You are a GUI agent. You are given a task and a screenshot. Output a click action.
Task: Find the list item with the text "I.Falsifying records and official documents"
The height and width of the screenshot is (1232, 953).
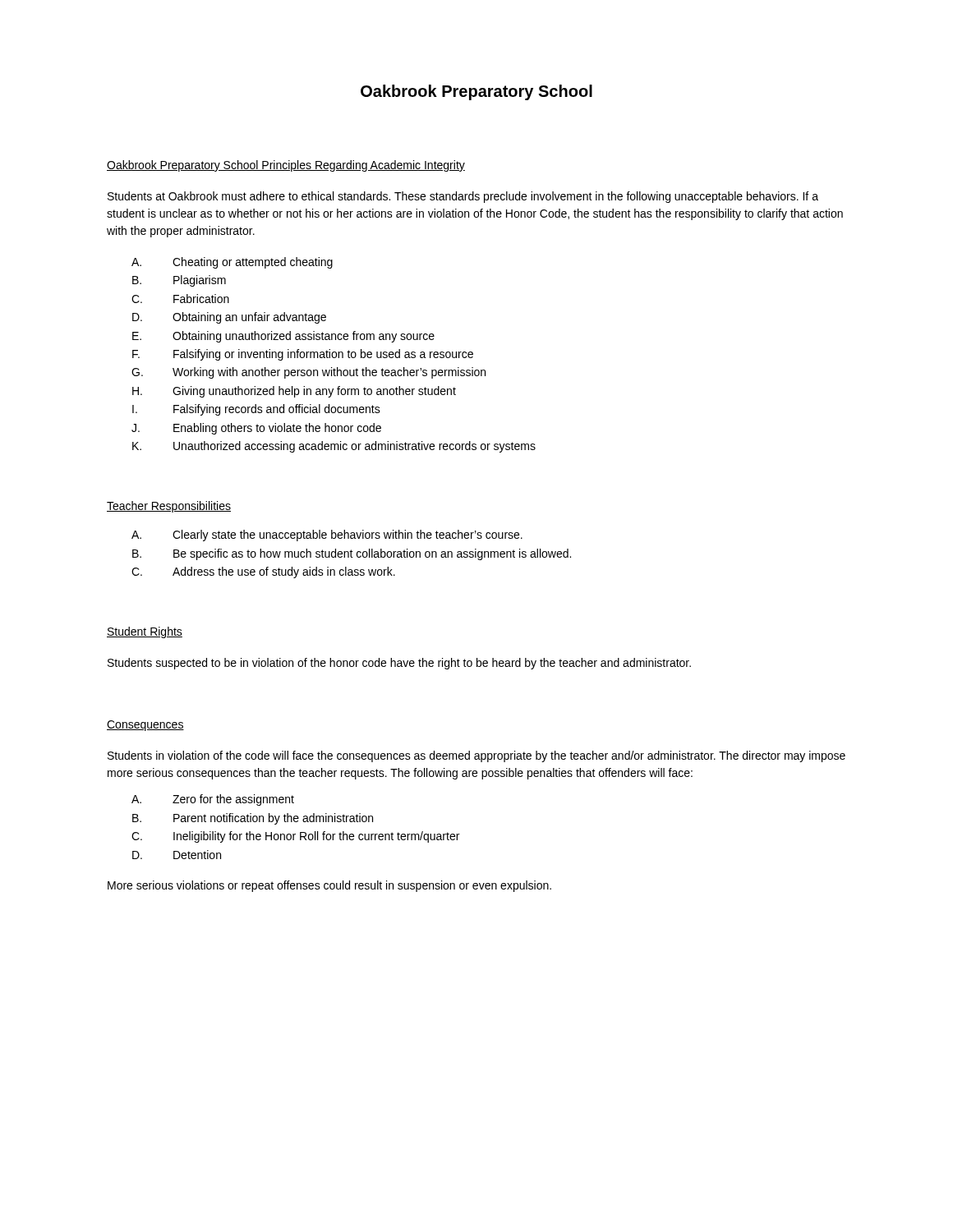[x=256, y=410]
